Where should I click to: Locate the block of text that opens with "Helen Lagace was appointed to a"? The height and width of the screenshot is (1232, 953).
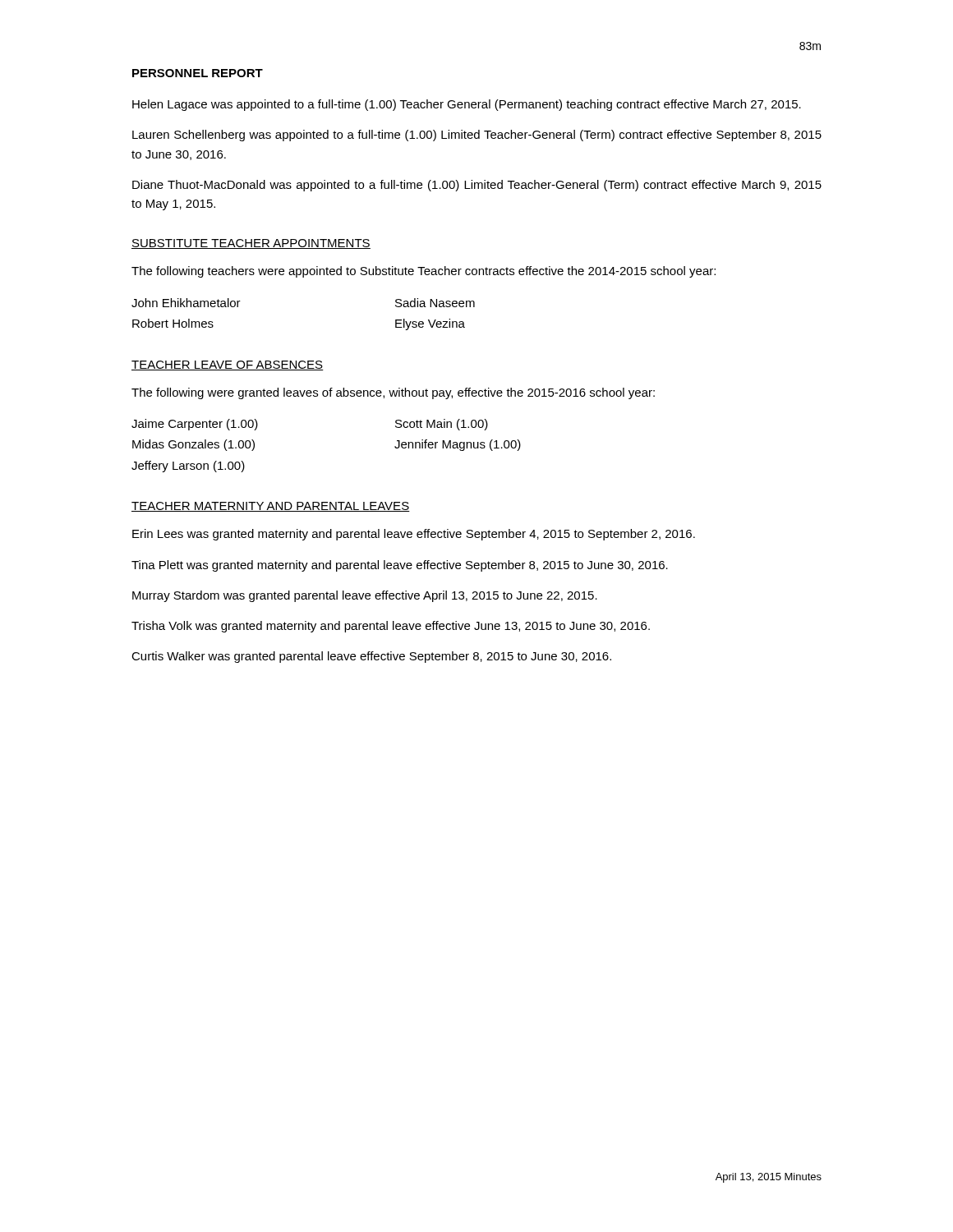[467, 104]
